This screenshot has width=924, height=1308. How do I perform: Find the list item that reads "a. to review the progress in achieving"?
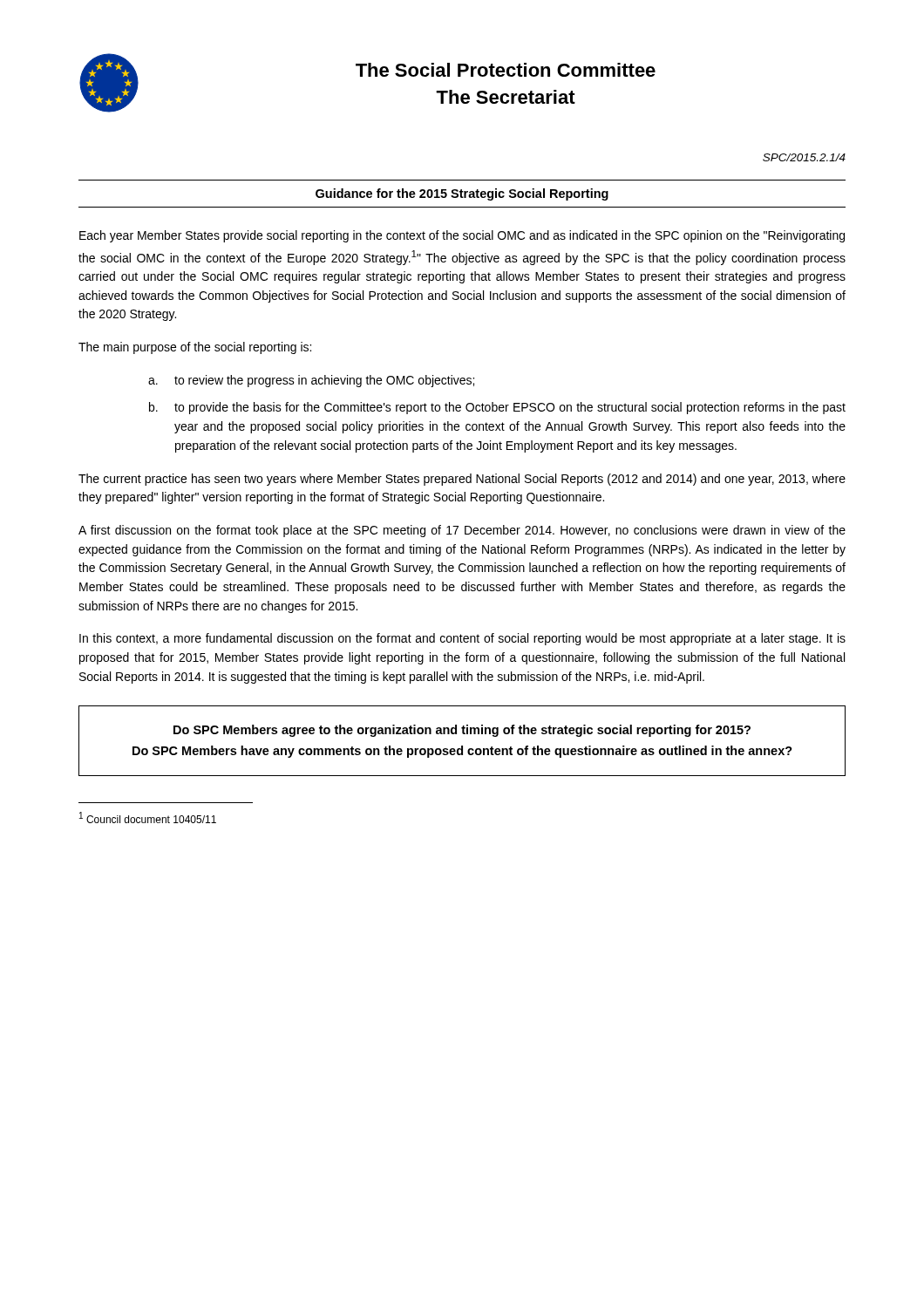311,381
